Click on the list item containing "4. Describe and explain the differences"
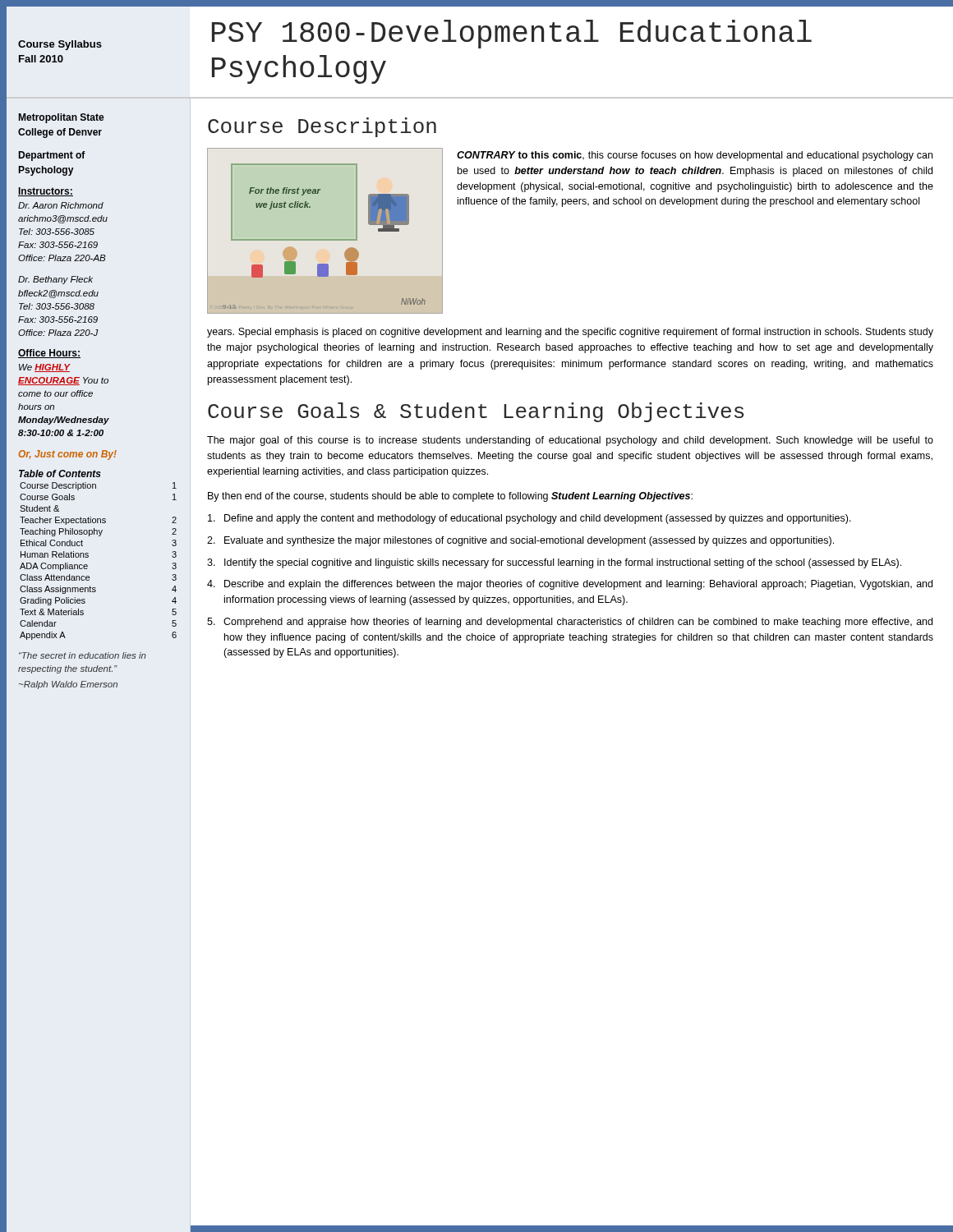Image resolution: width=953 pixels, height=1232 pixels. tap(570, 592)
